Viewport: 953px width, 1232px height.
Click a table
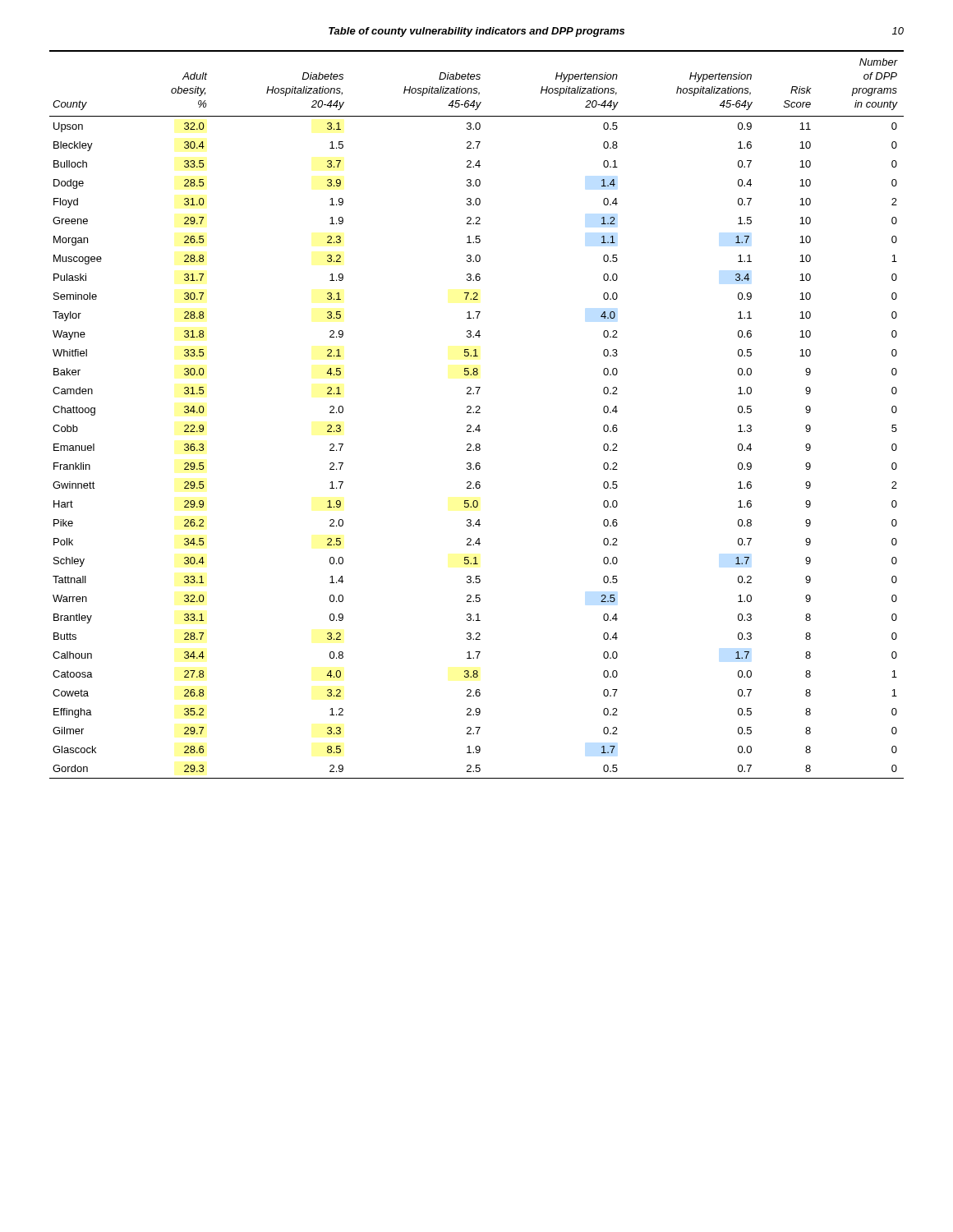click(476, 414)
